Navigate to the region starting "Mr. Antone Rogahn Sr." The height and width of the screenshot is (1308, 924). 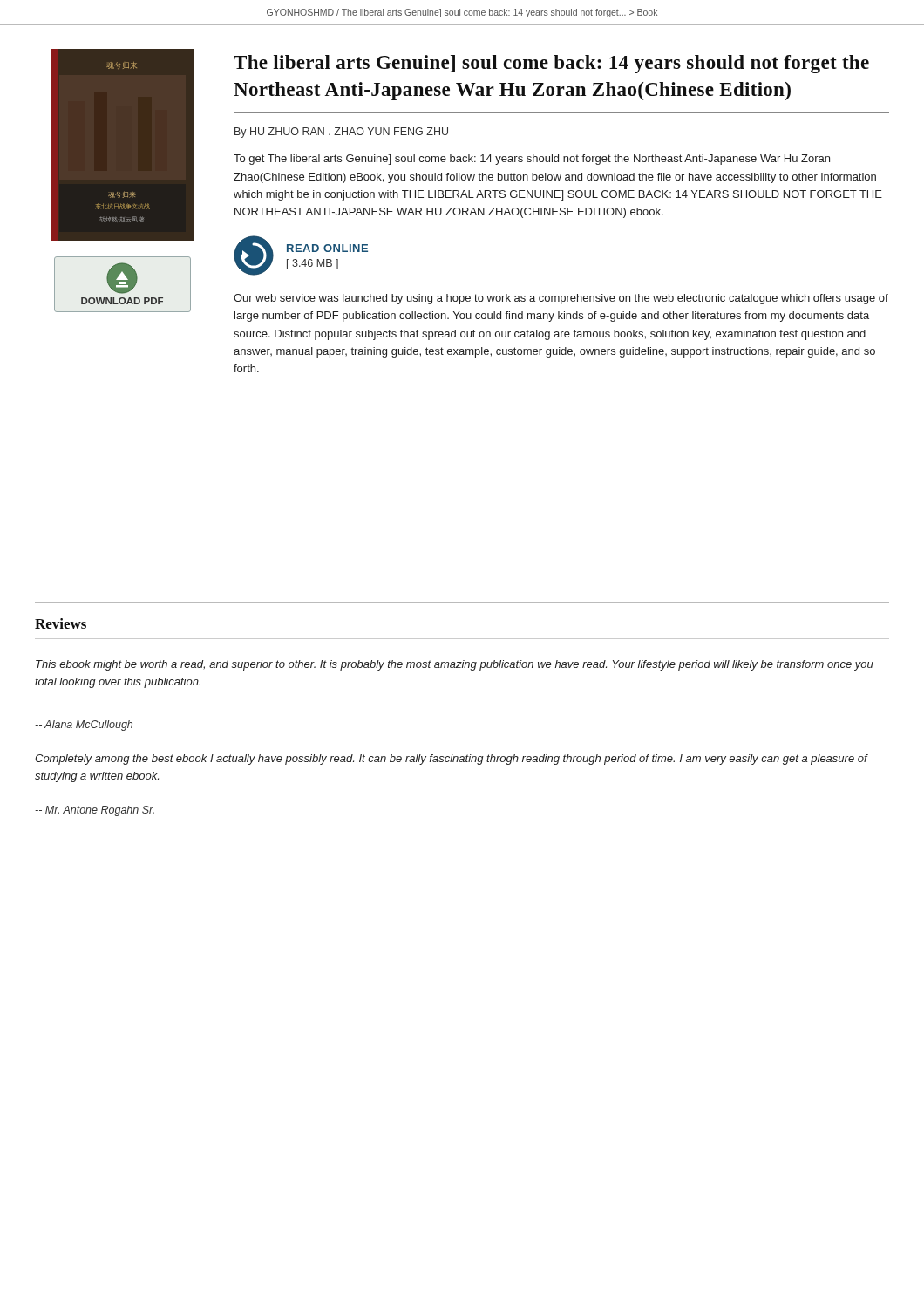point(95,810)
